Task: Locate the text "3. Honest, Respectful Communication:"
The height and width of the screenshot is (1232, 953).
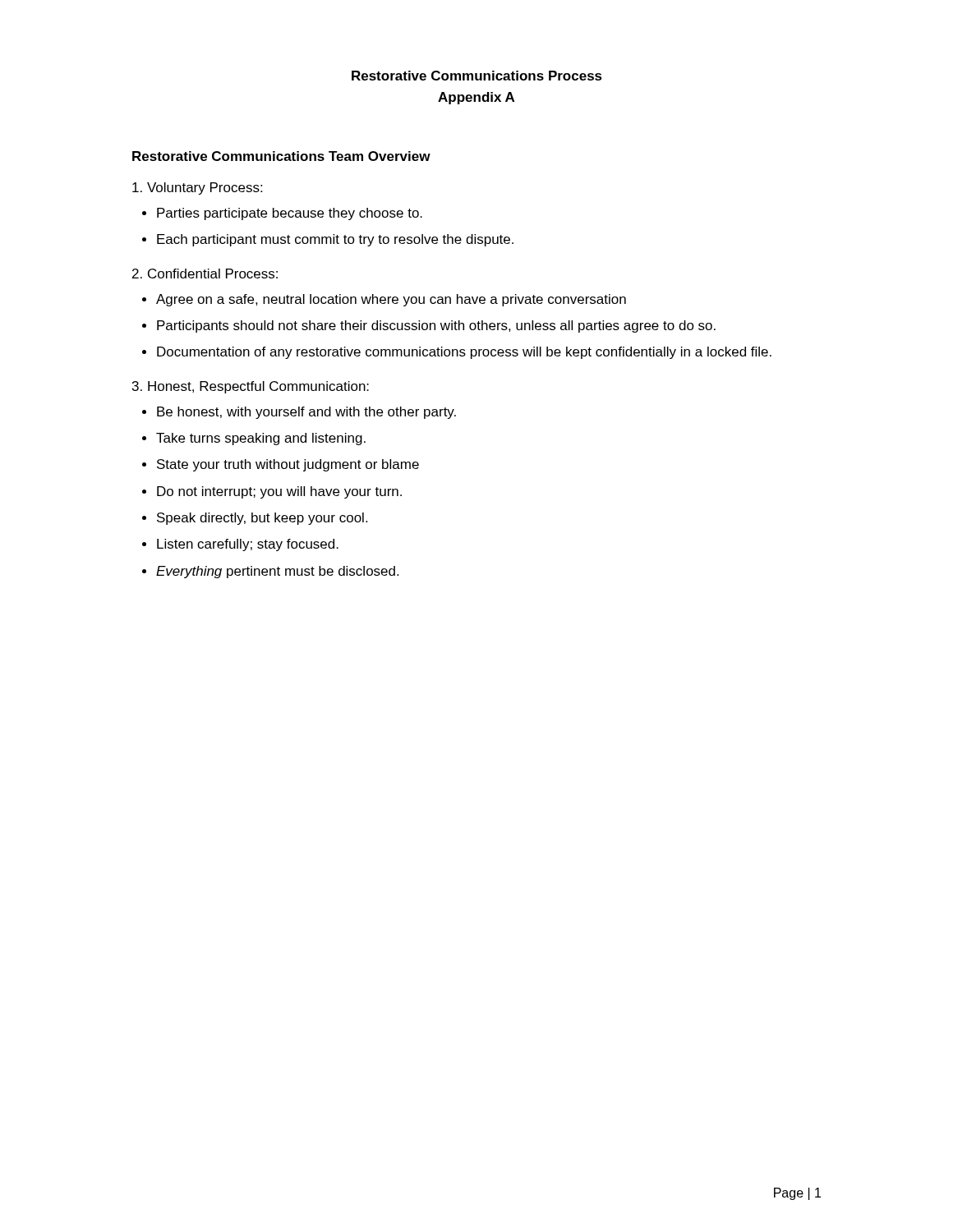Action: pos(251,386)
